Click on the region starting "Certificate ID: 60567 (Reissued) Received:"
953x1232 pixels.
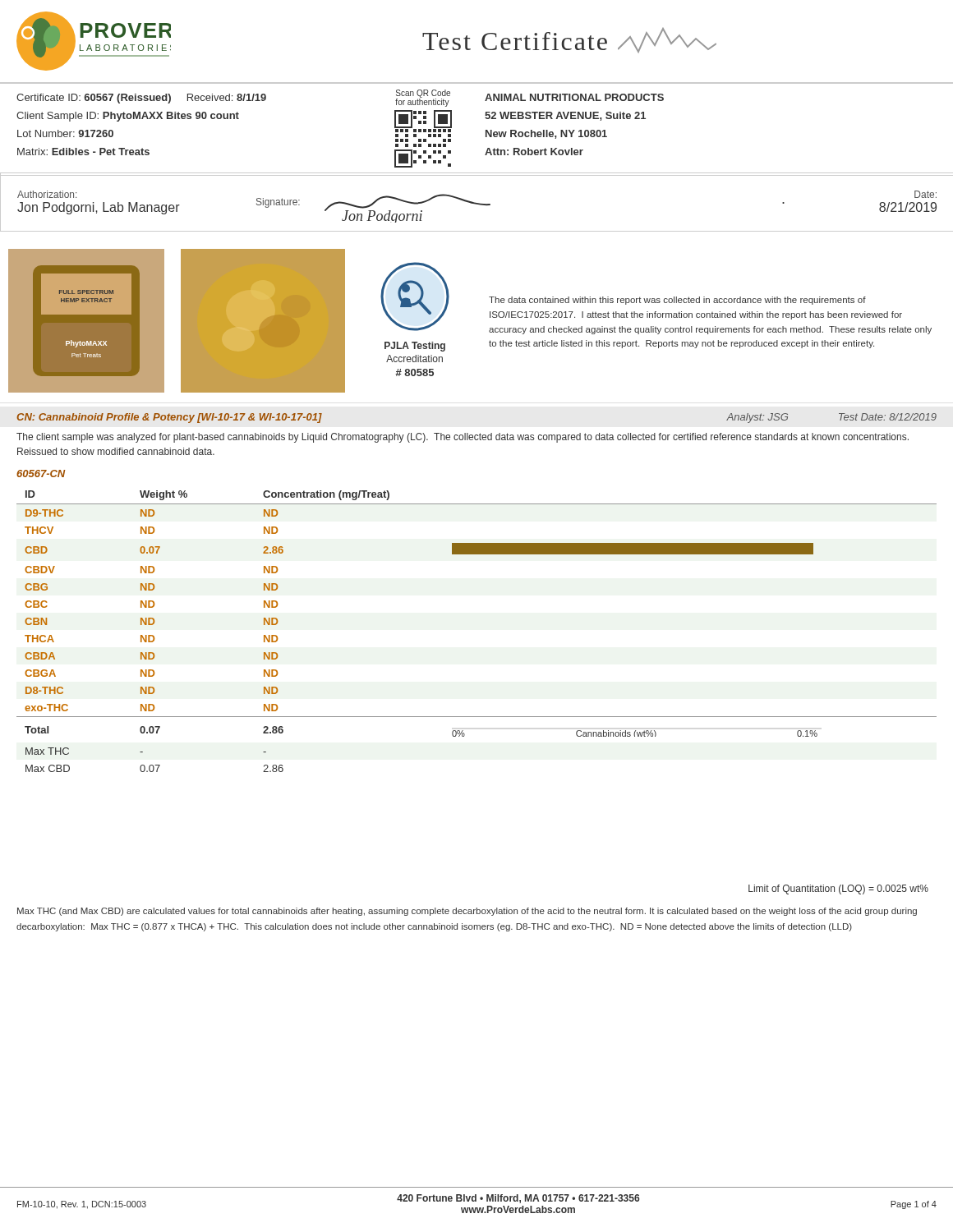pyautogui.click(x=476, y=129)
